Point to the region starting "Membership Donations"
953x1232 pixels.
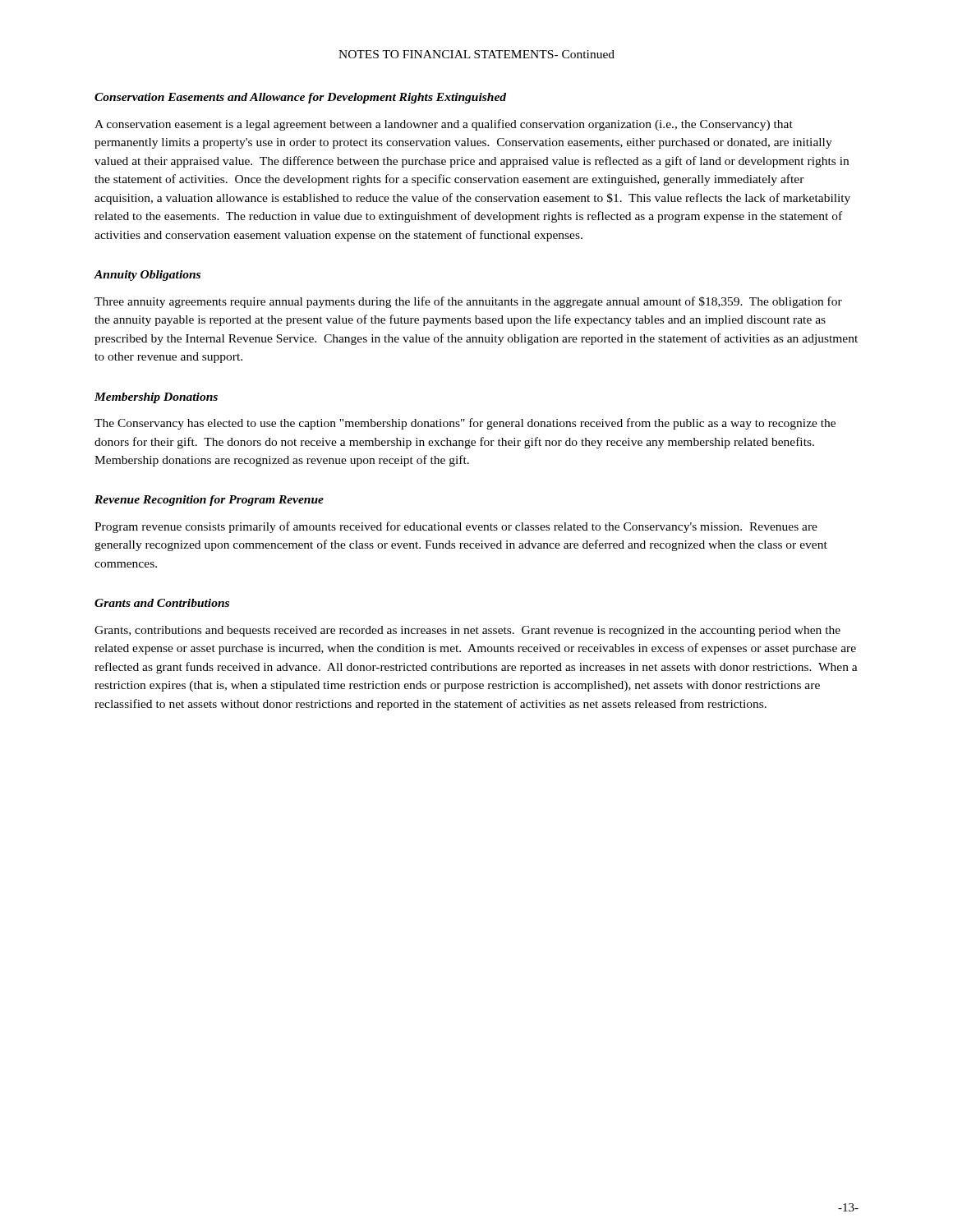[x=156, y=396]
